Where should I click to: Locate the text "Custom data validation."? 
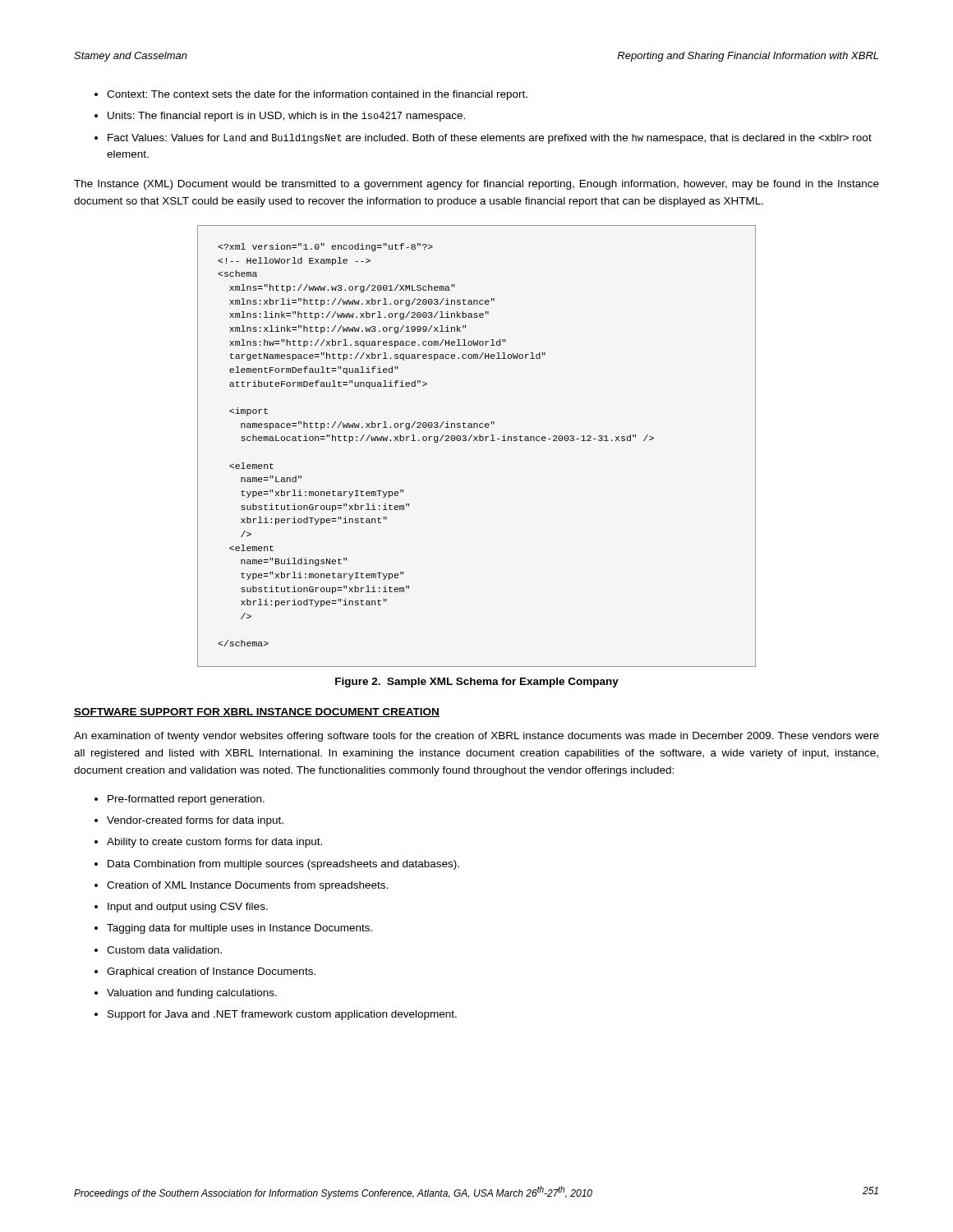click(x=165, y=950)
